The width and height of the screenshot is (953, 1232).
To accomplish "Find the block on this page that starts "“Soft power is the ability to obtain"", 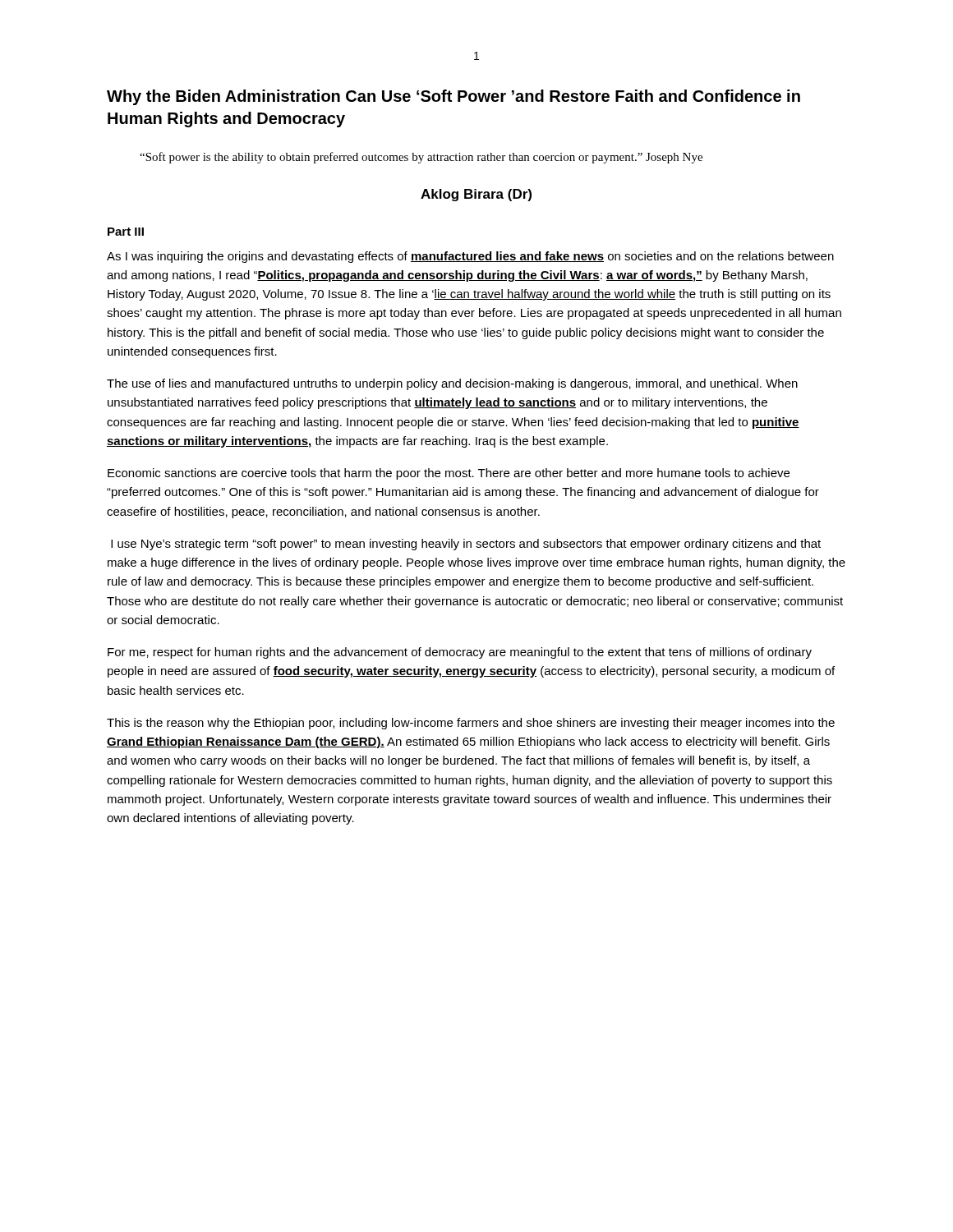I will 421,157.
